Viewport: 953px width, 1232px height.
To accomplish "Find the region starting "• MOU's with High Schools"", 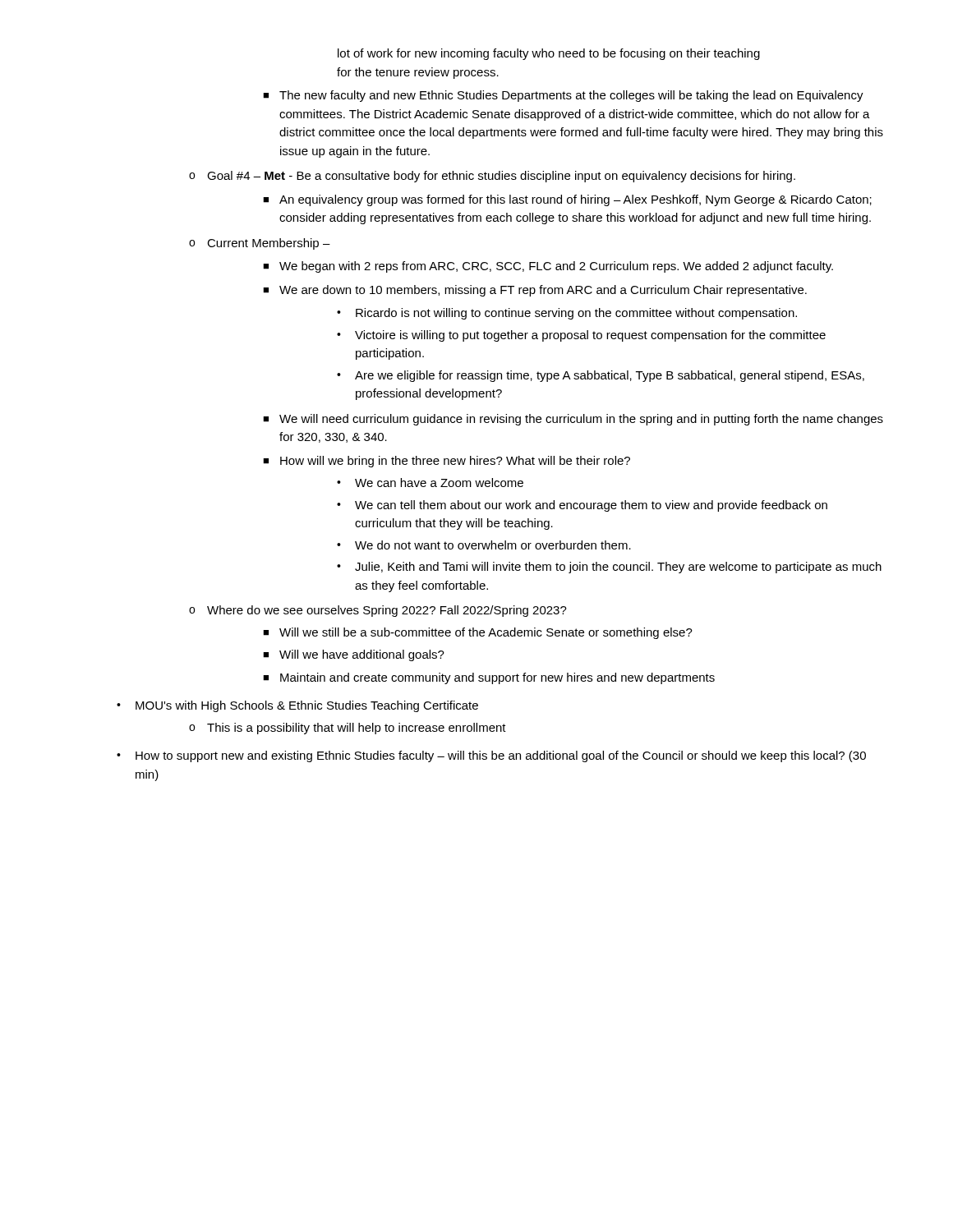I will 297,706.
